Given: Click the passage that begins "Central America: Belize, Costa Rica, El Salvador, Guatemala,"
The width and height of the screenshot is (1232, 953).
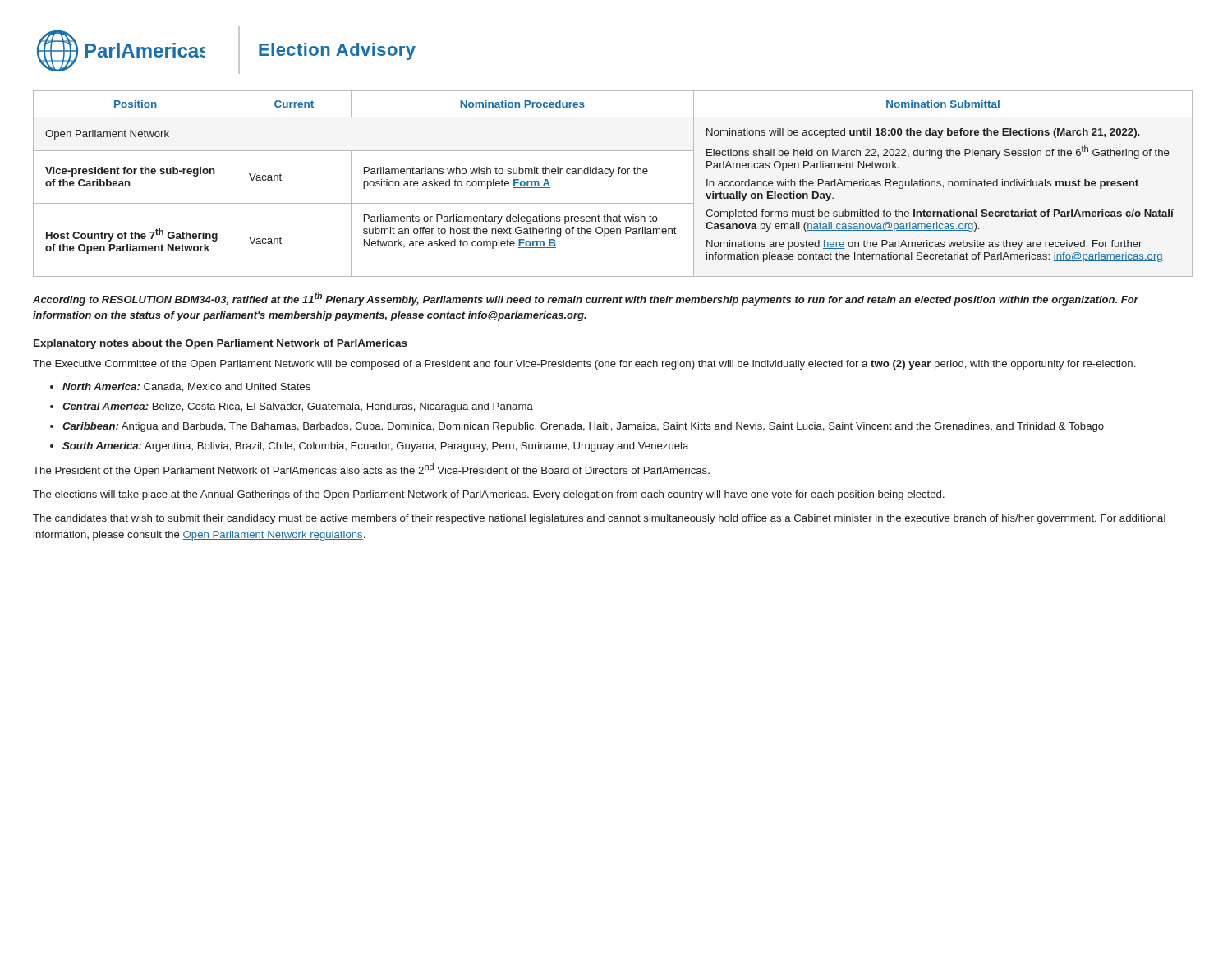Looking at the screenshot, I should point(298,406).
